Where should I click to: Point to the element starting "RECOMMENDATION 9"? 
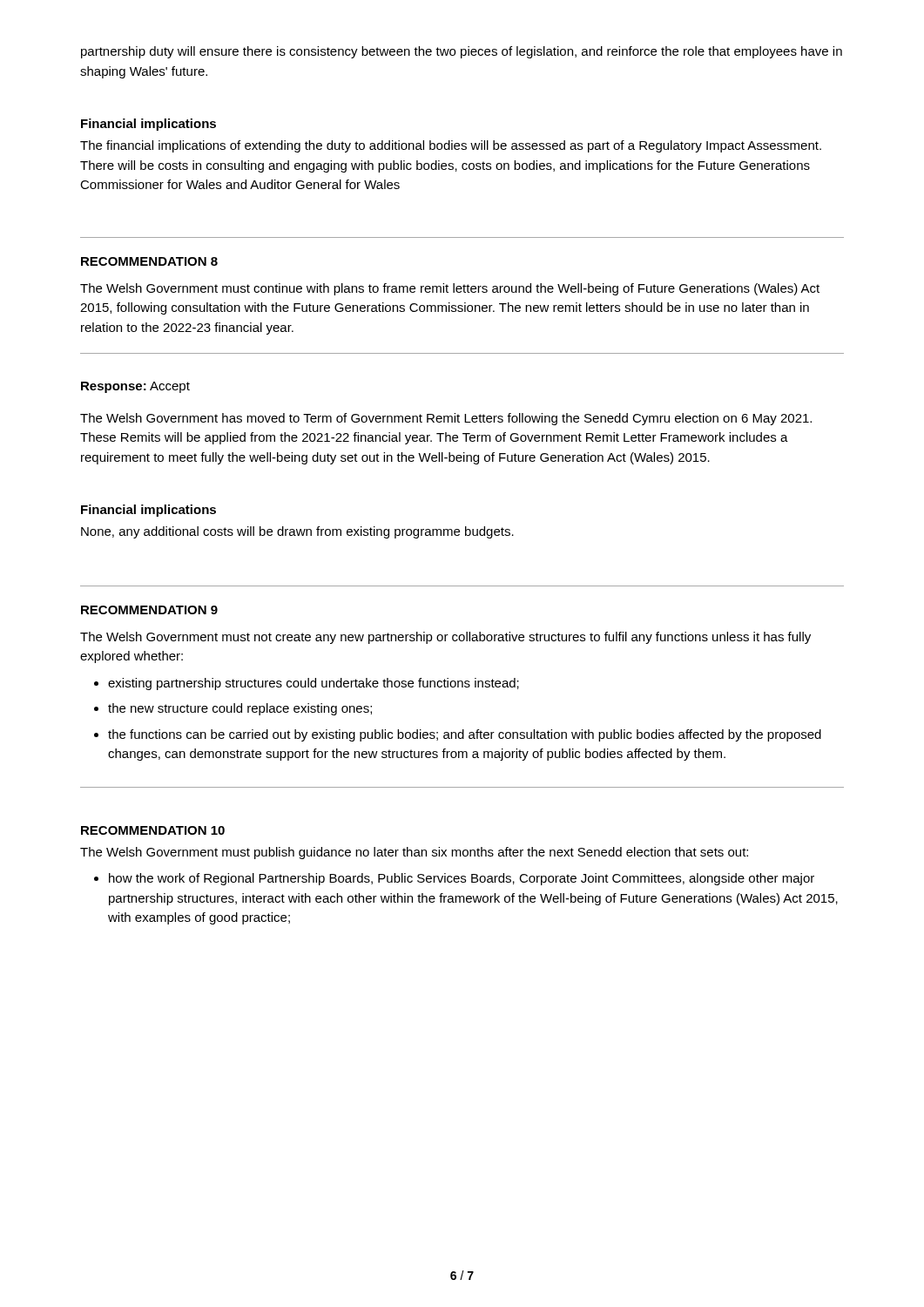pyautogui.click(x=149, y=609)
